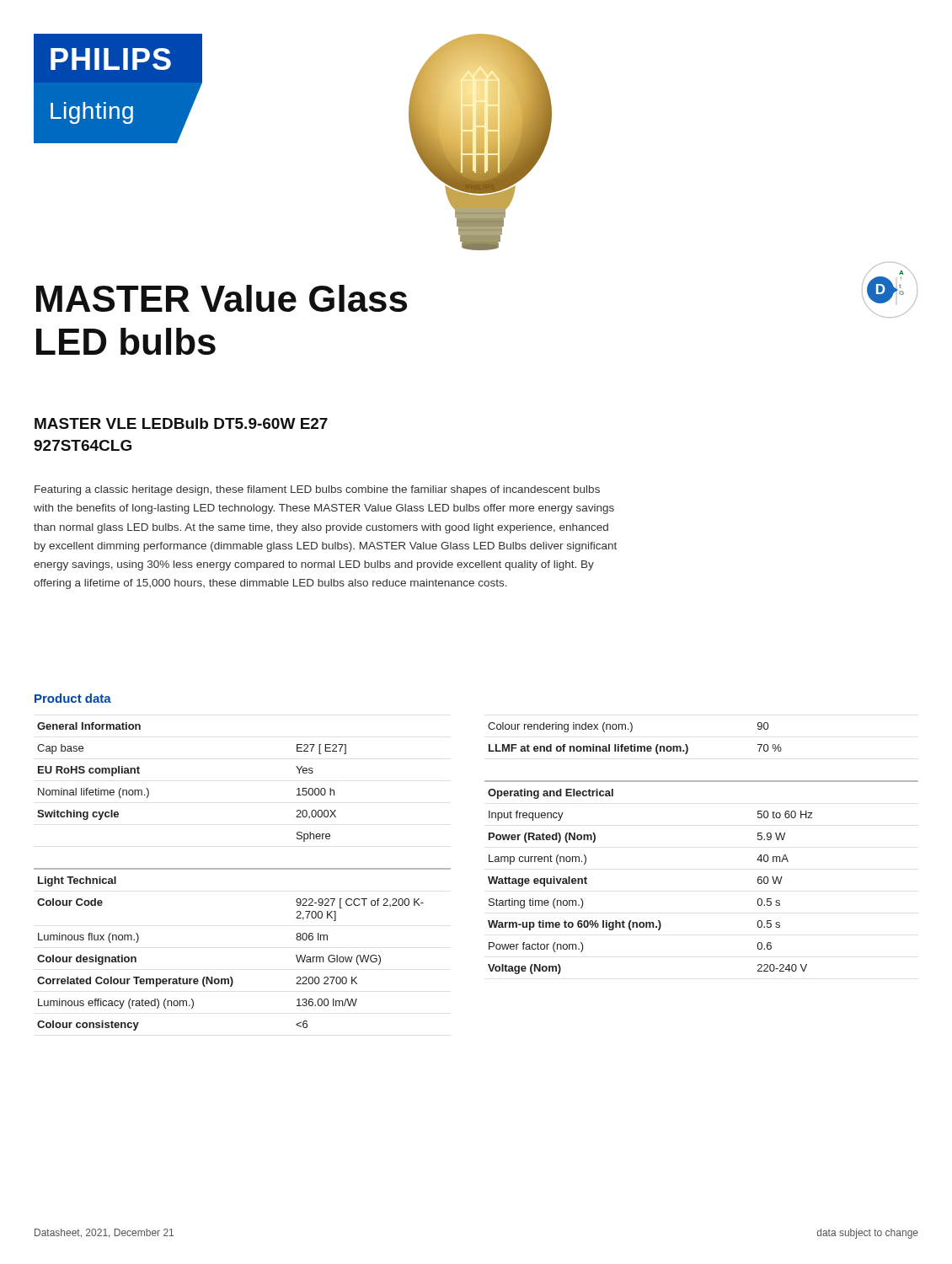This screenshot has width=952, height=1264.
Task: Find the table that mentions "Correlated Colour Temperature"
Action: tap(242, 875)
